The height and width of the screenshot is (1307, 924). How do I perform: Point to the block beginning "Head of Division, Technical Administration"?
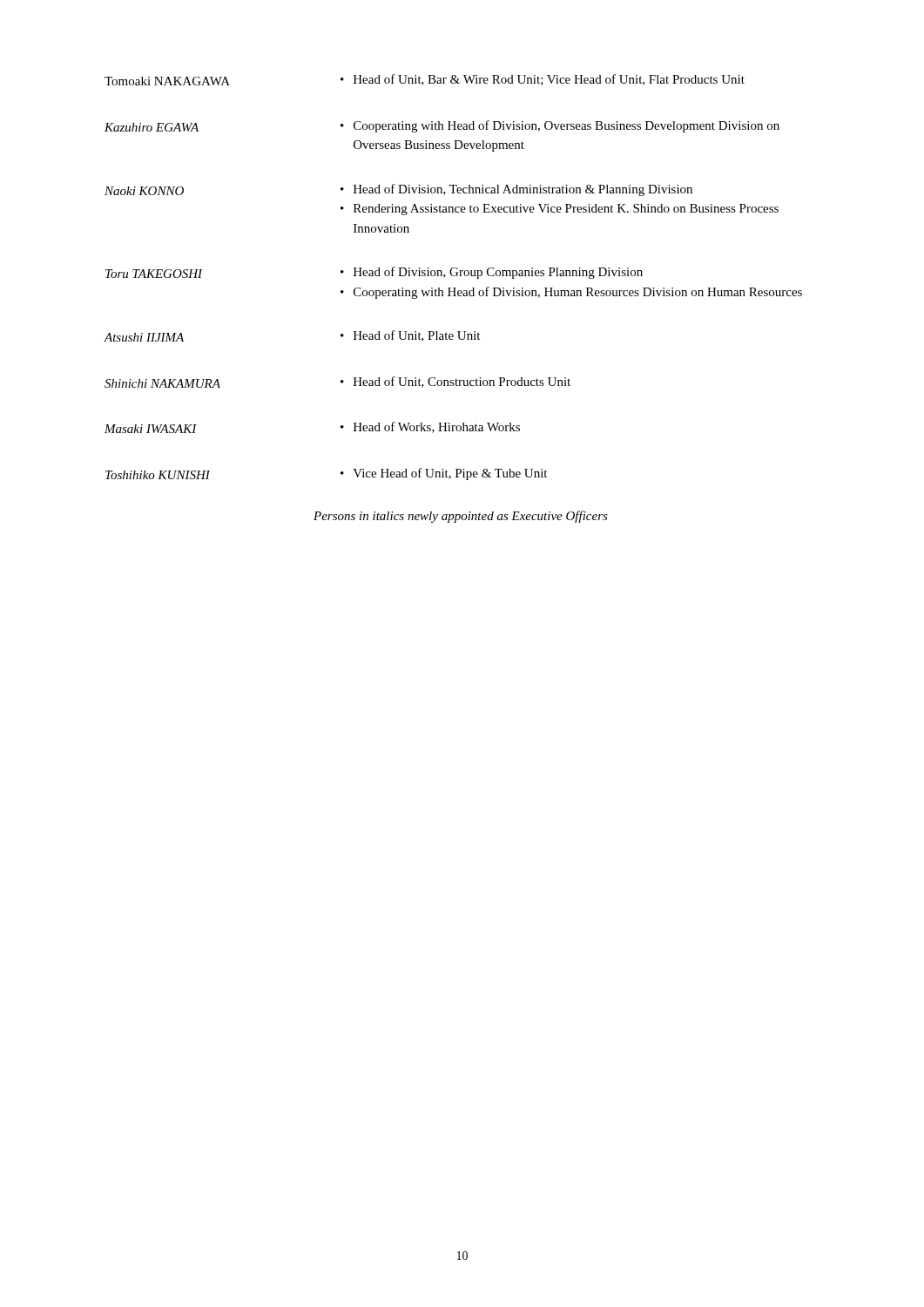point(580,189)
